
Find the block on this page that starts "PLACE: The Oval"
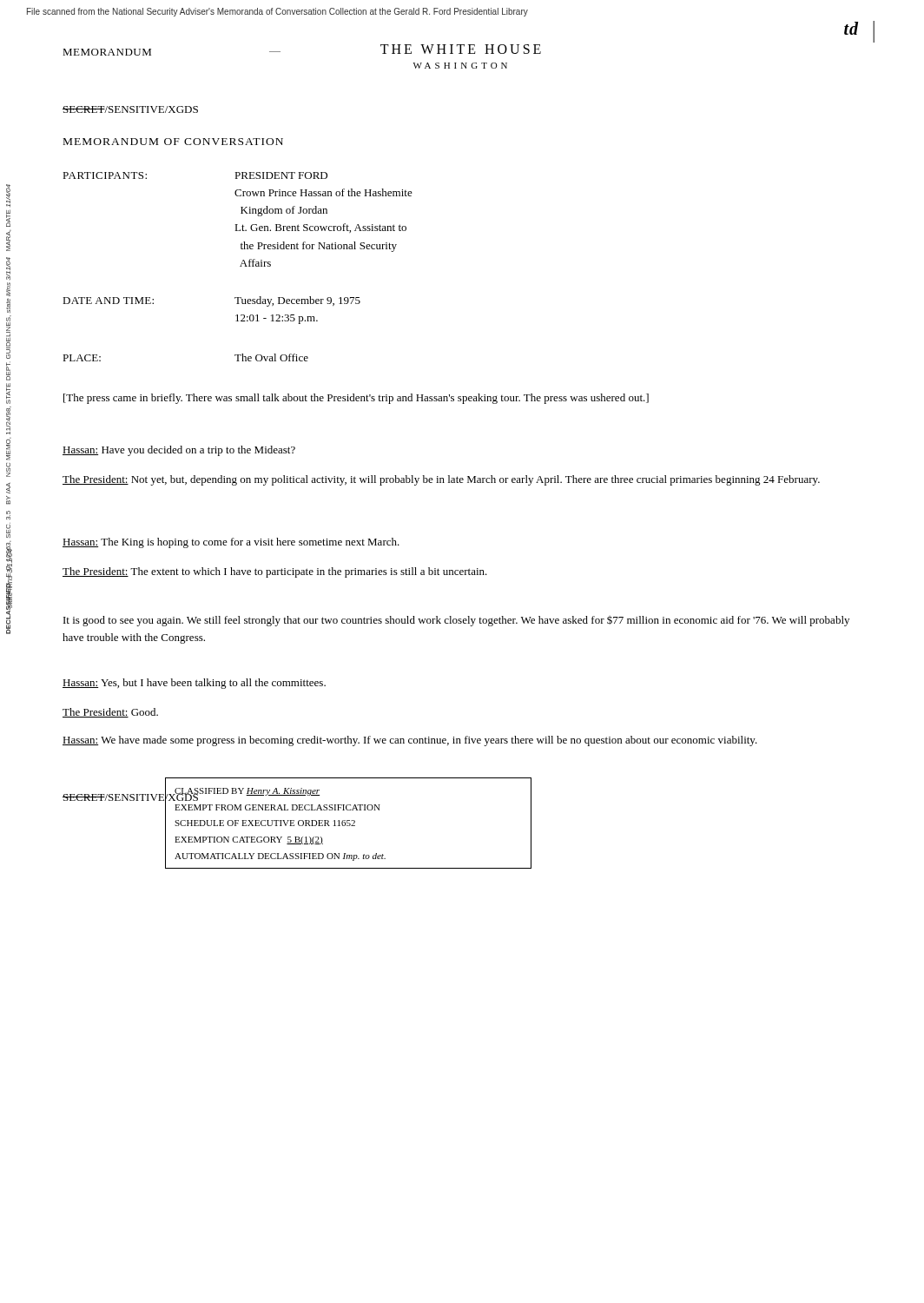pos(78,358)
